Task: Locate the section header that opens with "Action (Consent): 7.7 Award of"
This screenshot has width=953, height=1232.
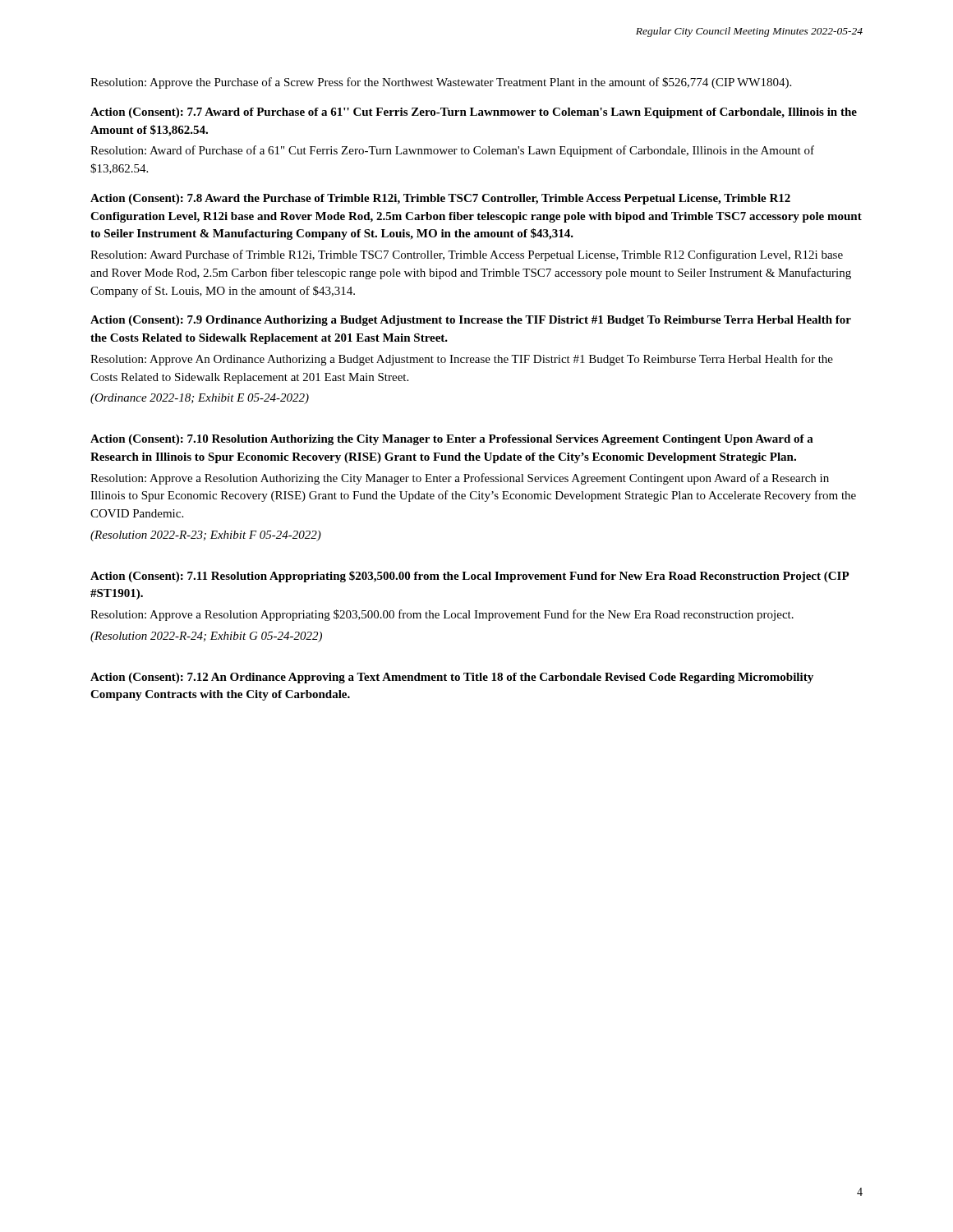Action: tap(474, 120)
